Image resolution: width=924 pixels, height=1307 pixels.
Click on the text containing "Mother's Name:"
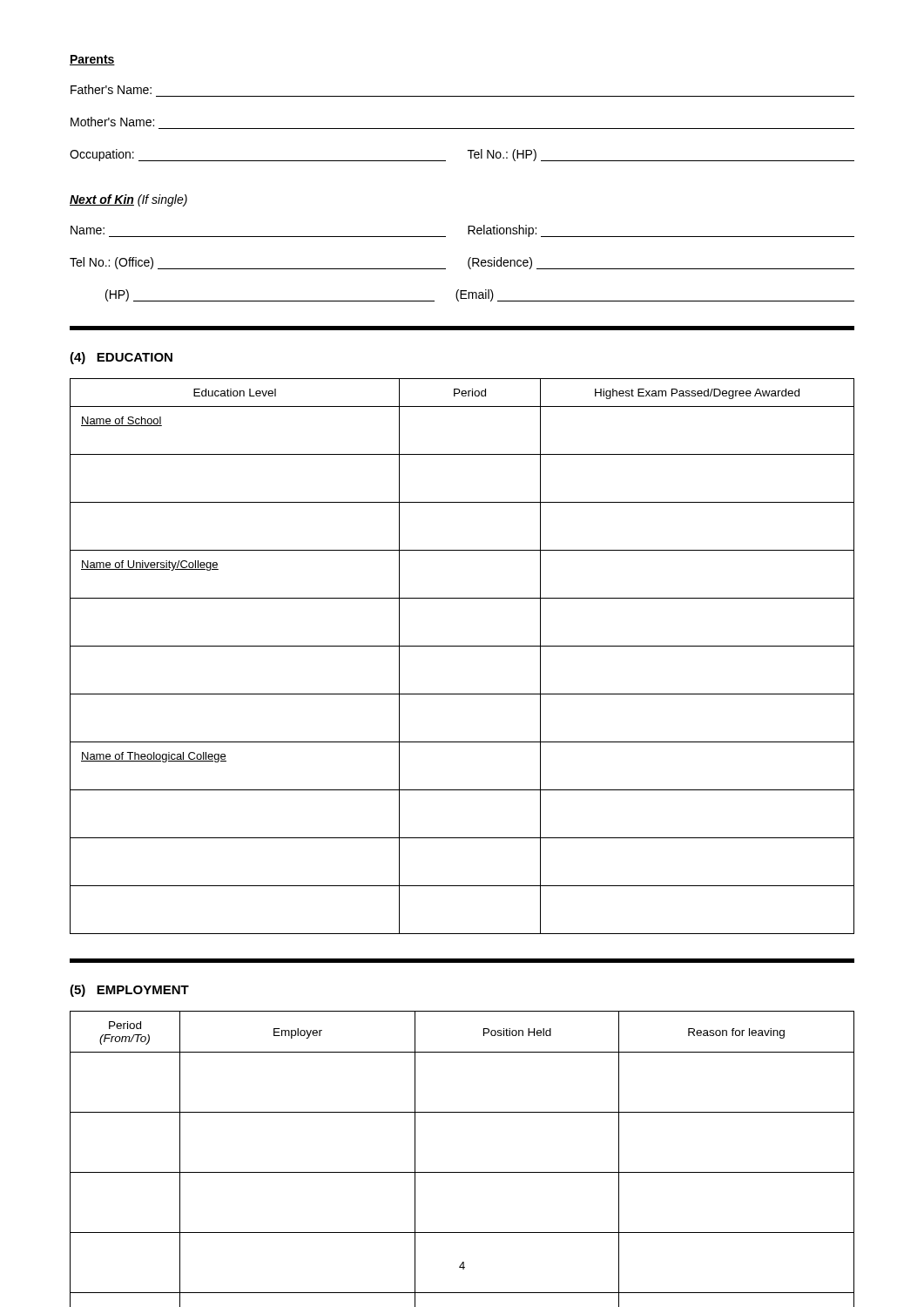click(462, 121)
